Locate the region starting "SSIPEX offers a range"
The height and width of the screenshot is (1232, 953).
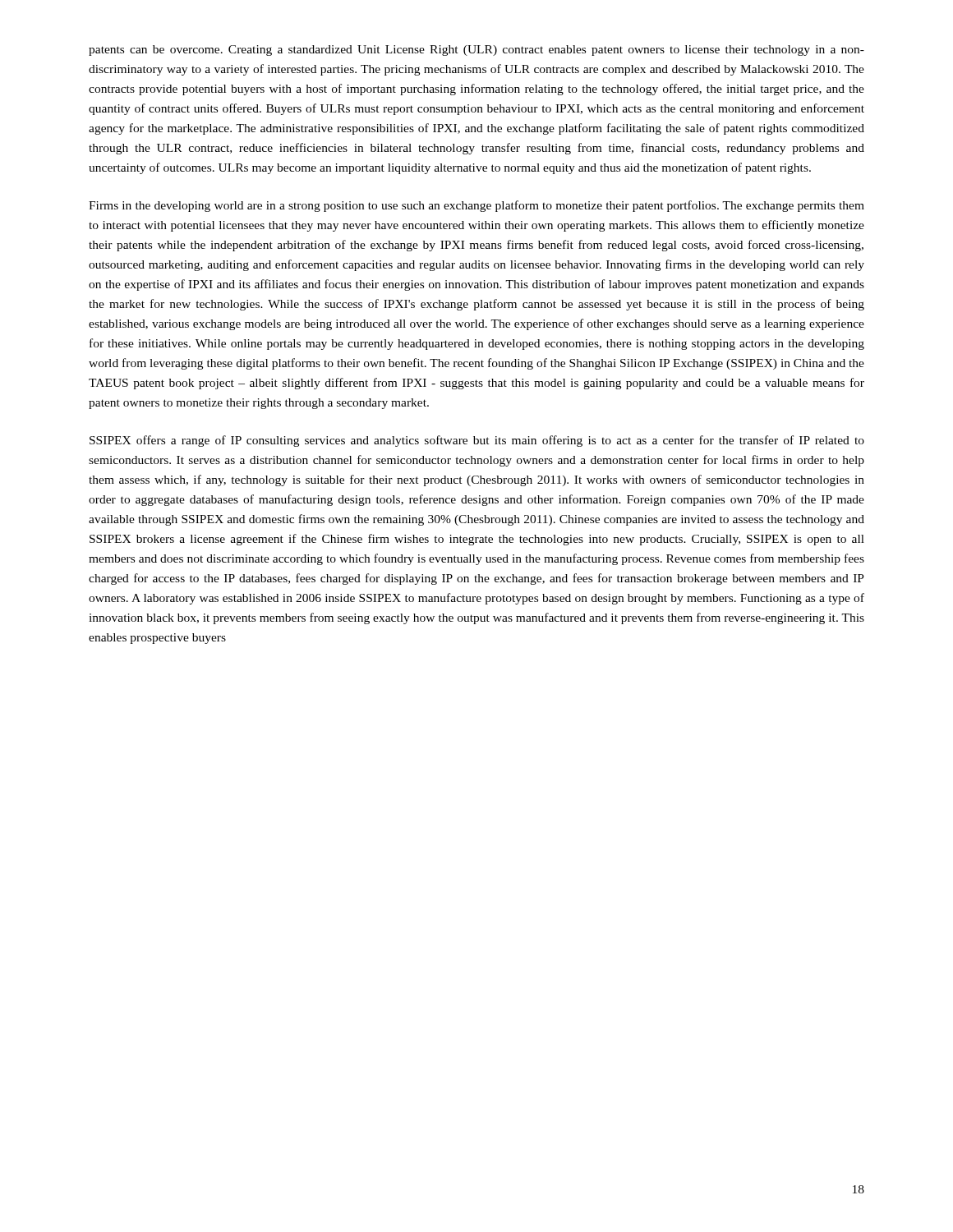click(476, 539)
